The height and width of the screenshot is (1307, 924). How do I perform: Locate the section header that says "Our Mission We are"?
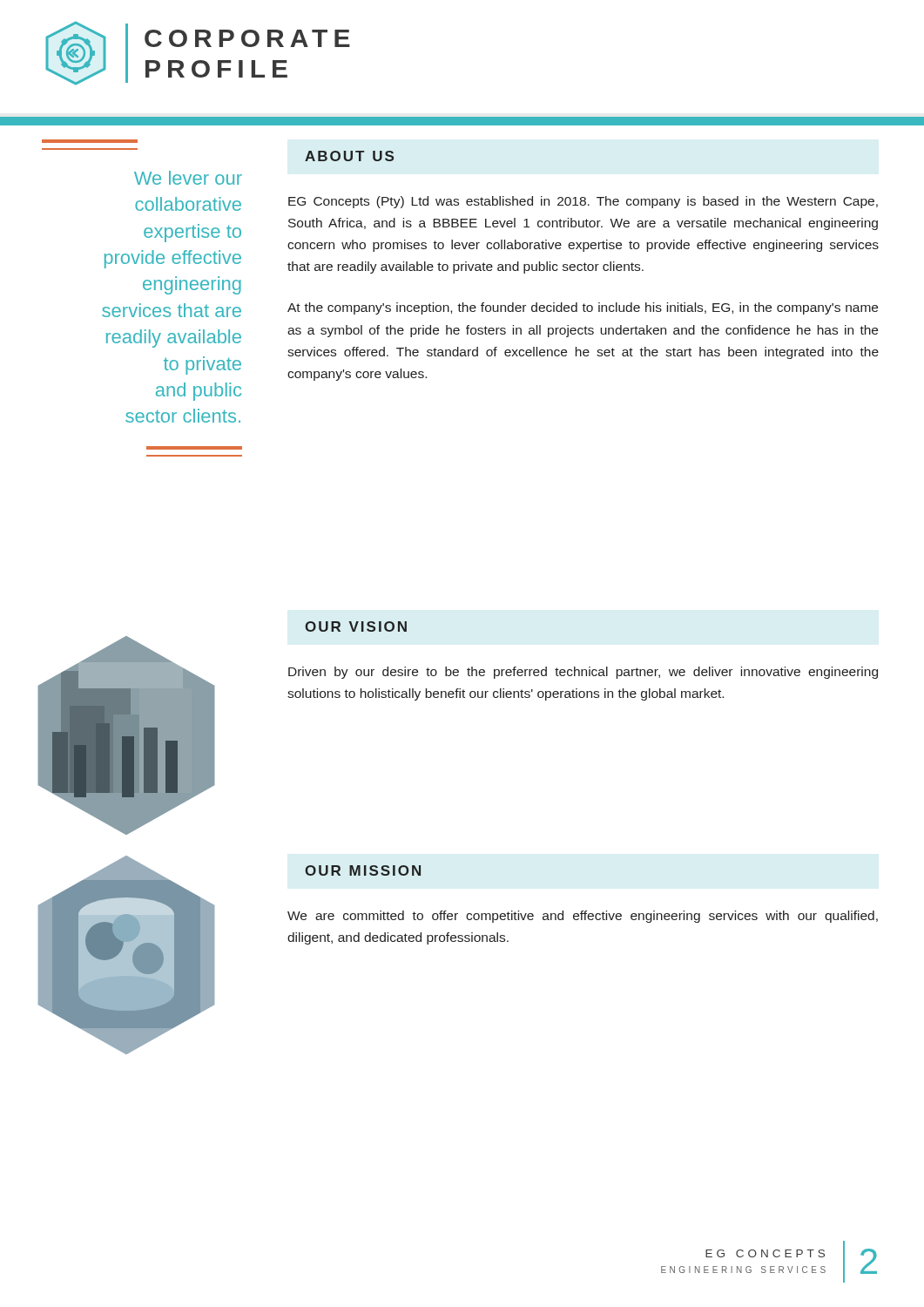click(583, 901)
